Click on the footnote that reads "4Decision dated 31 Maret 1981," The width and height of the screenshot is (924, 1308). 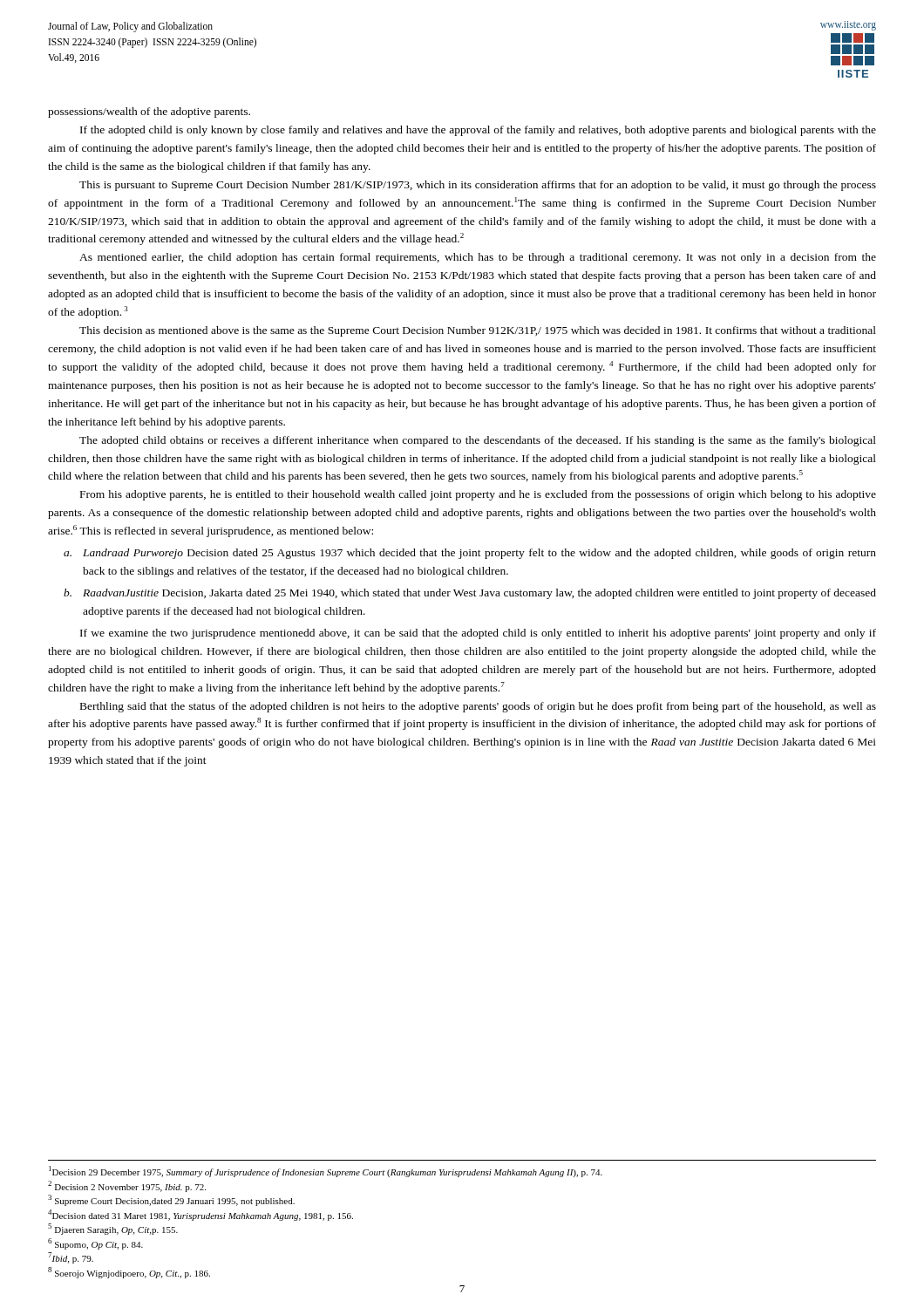(200, 1215)
